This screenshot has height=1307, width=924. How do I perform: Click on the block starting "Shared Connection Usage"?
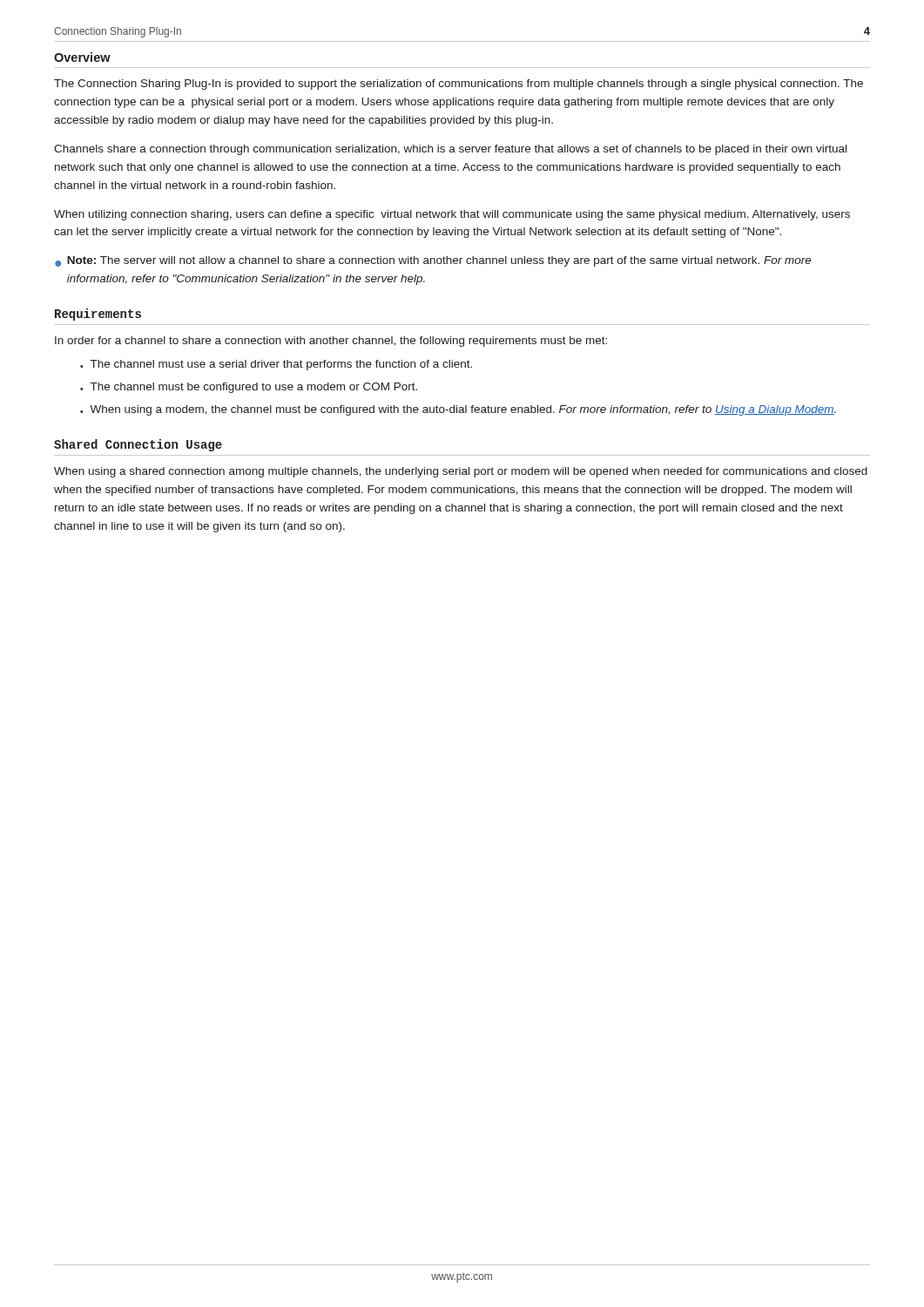click(138, 445)
